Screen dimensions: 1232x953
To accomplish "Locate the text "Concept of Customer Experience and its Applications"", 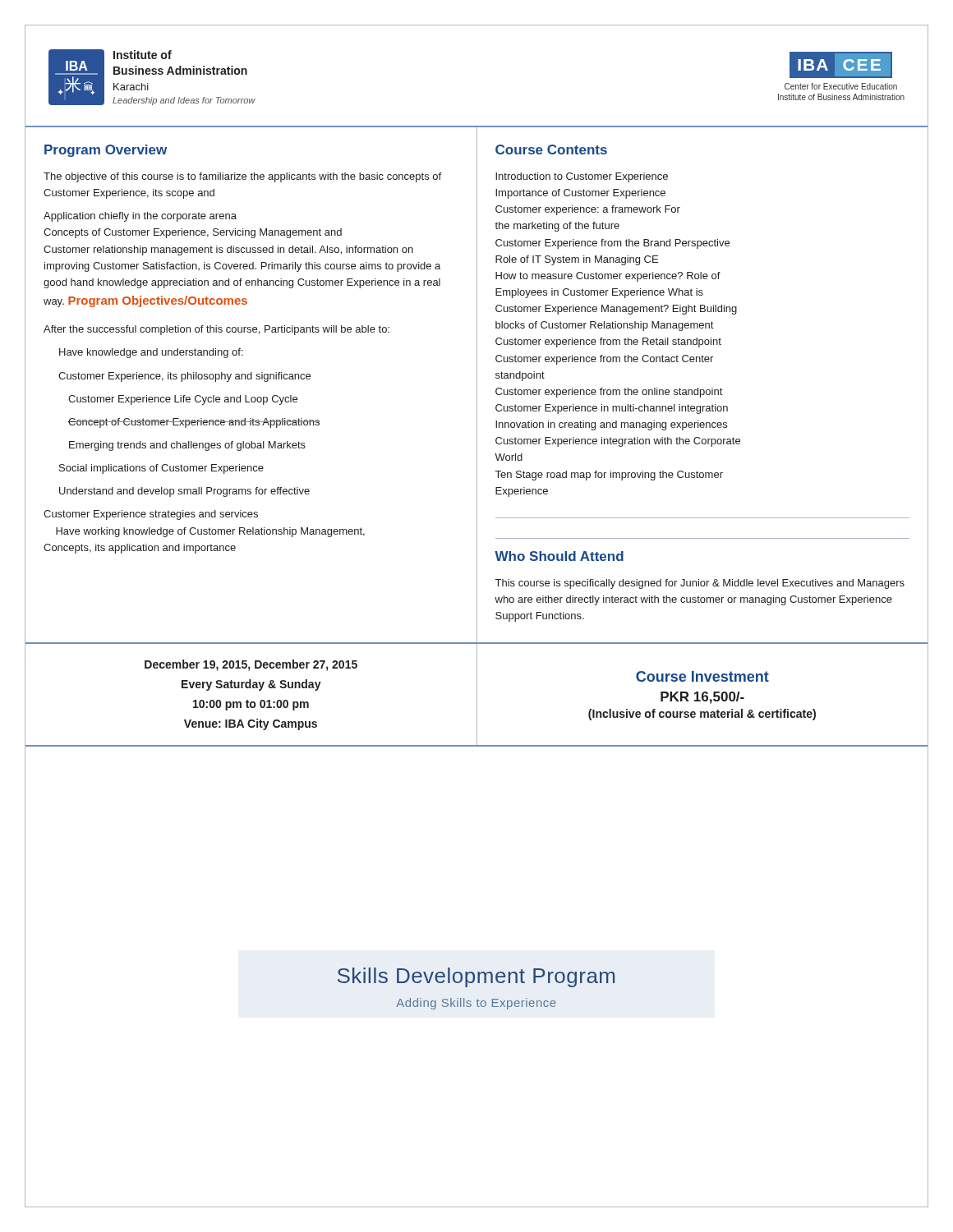I will [194, 422].
